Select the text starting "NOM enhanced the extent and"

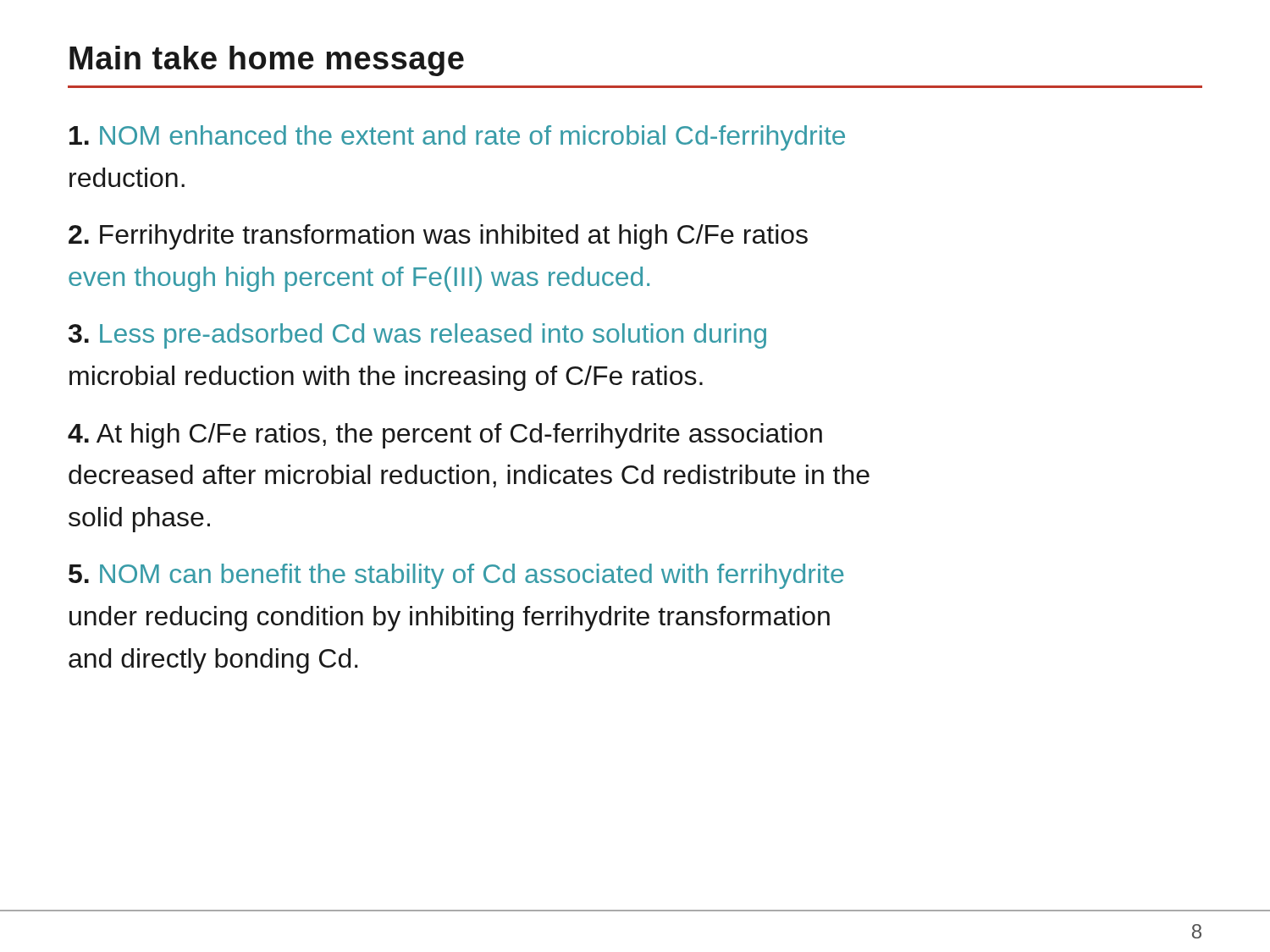pos(457,156)
